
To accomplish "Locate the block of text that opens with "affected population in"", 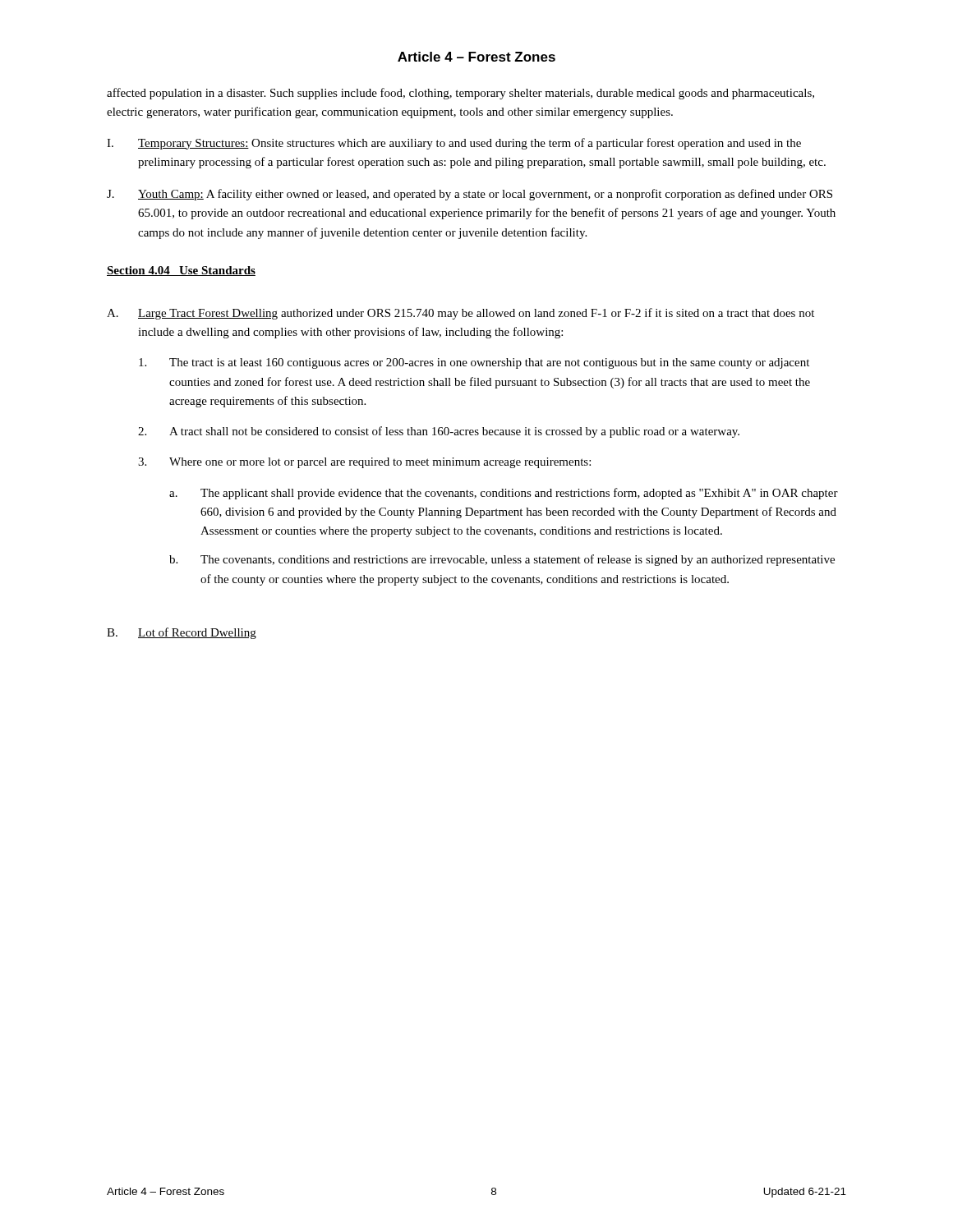I will point(461,102).
